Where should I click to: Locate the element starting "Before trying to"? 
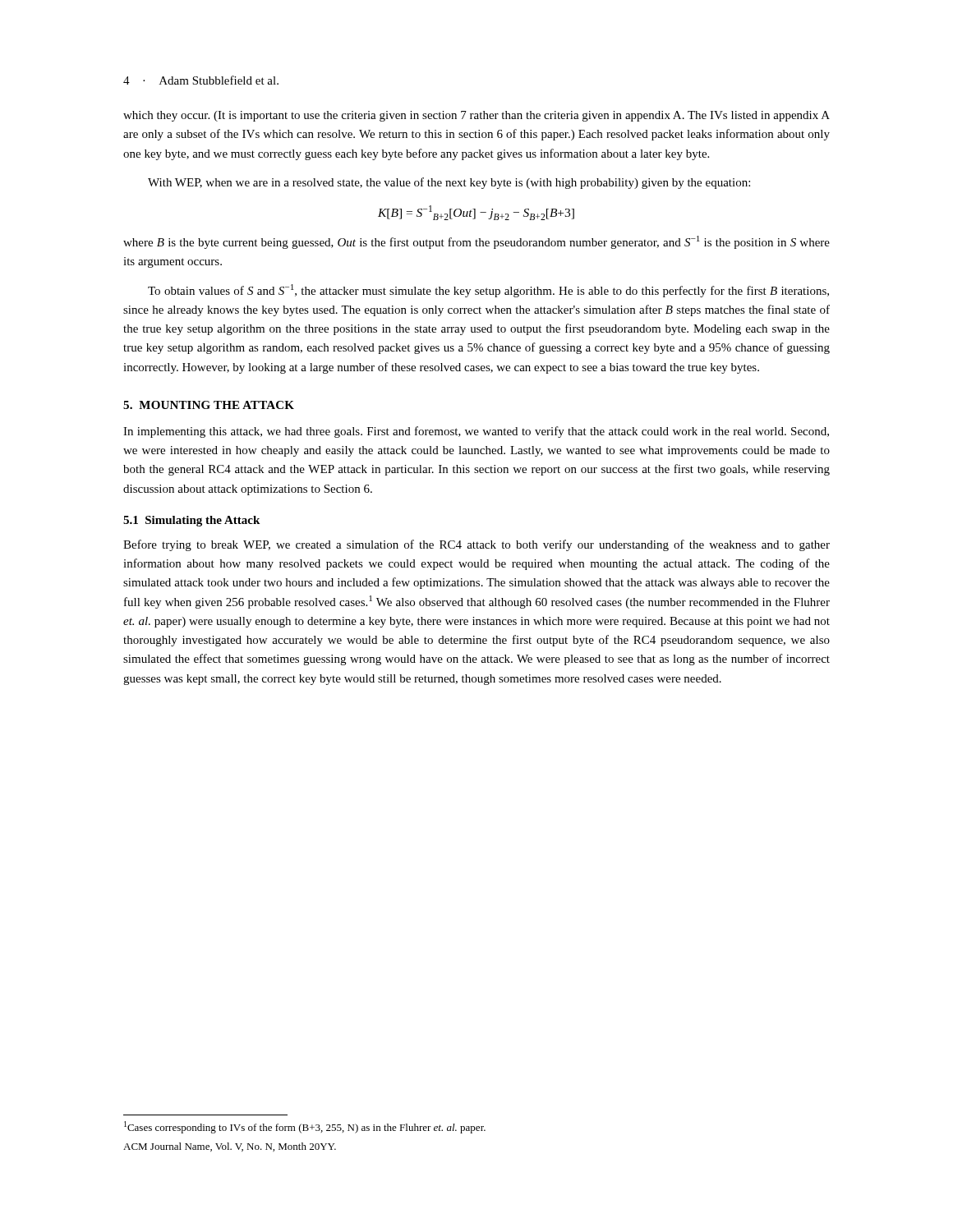(x=476, y=612)
